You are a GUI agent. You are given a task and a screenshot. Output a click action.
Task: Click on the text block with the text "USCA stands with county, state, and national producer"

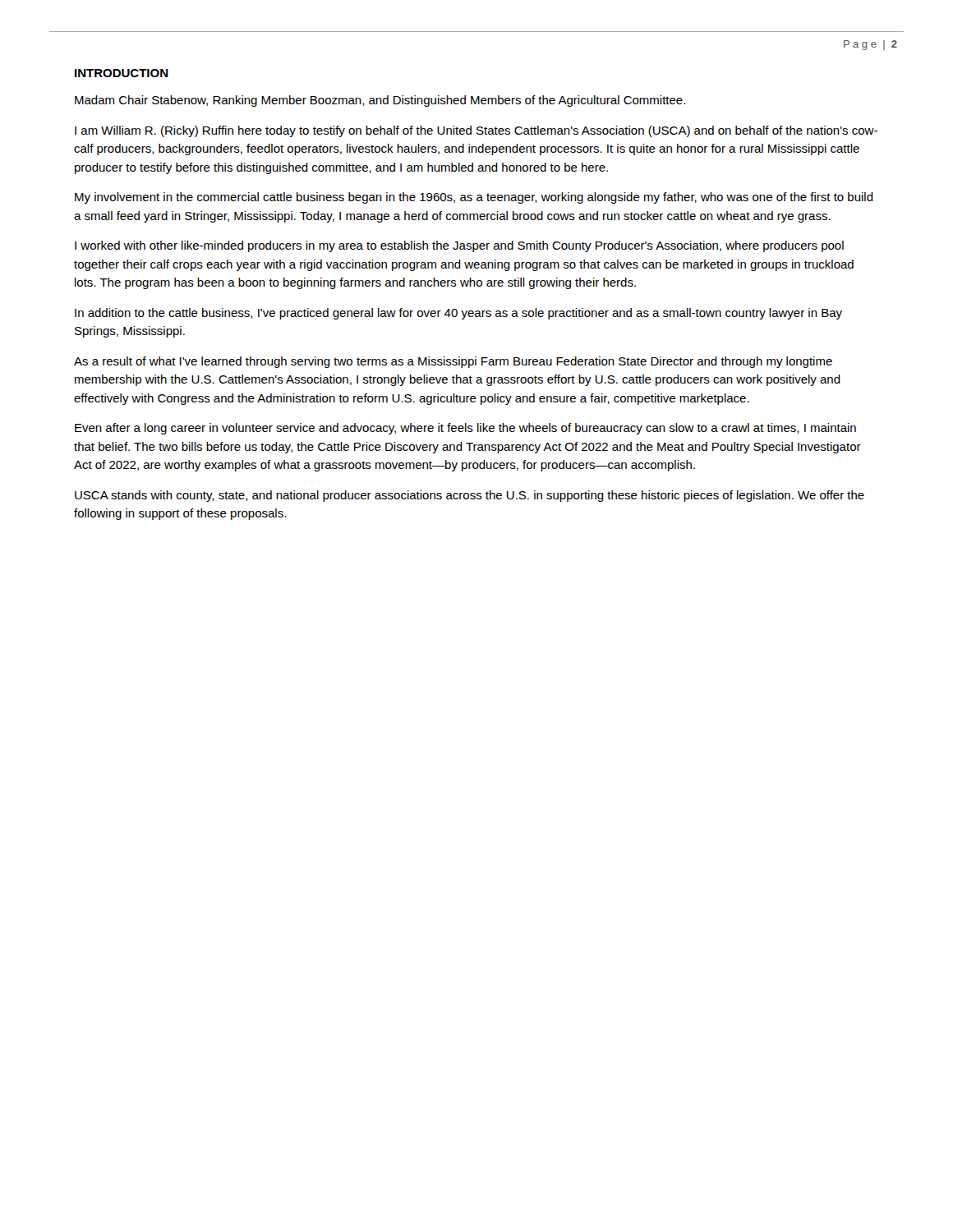[x=469, y=504]
